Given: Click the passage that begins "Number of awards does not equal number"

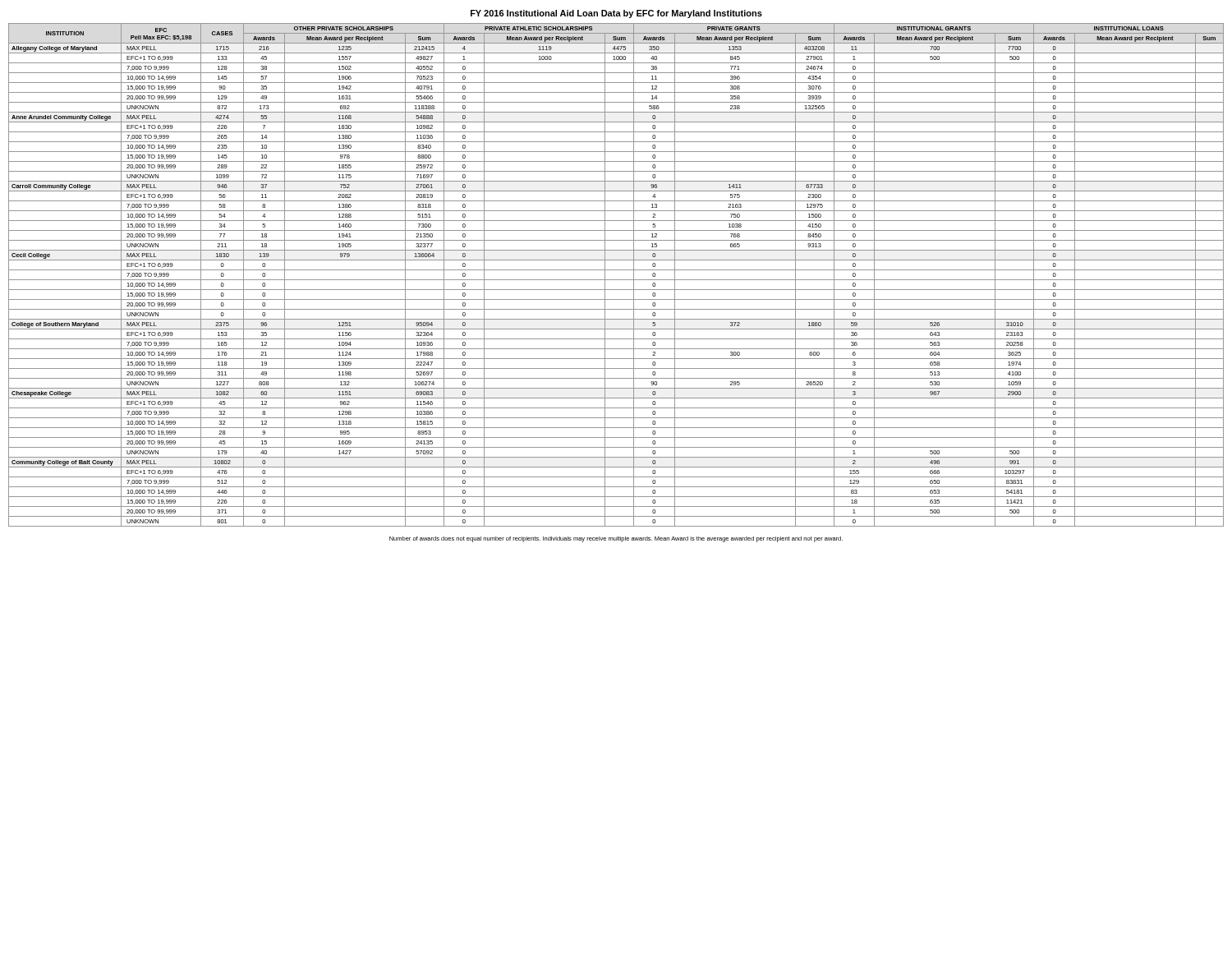Looking at the screenshot, I should point(616,539).
